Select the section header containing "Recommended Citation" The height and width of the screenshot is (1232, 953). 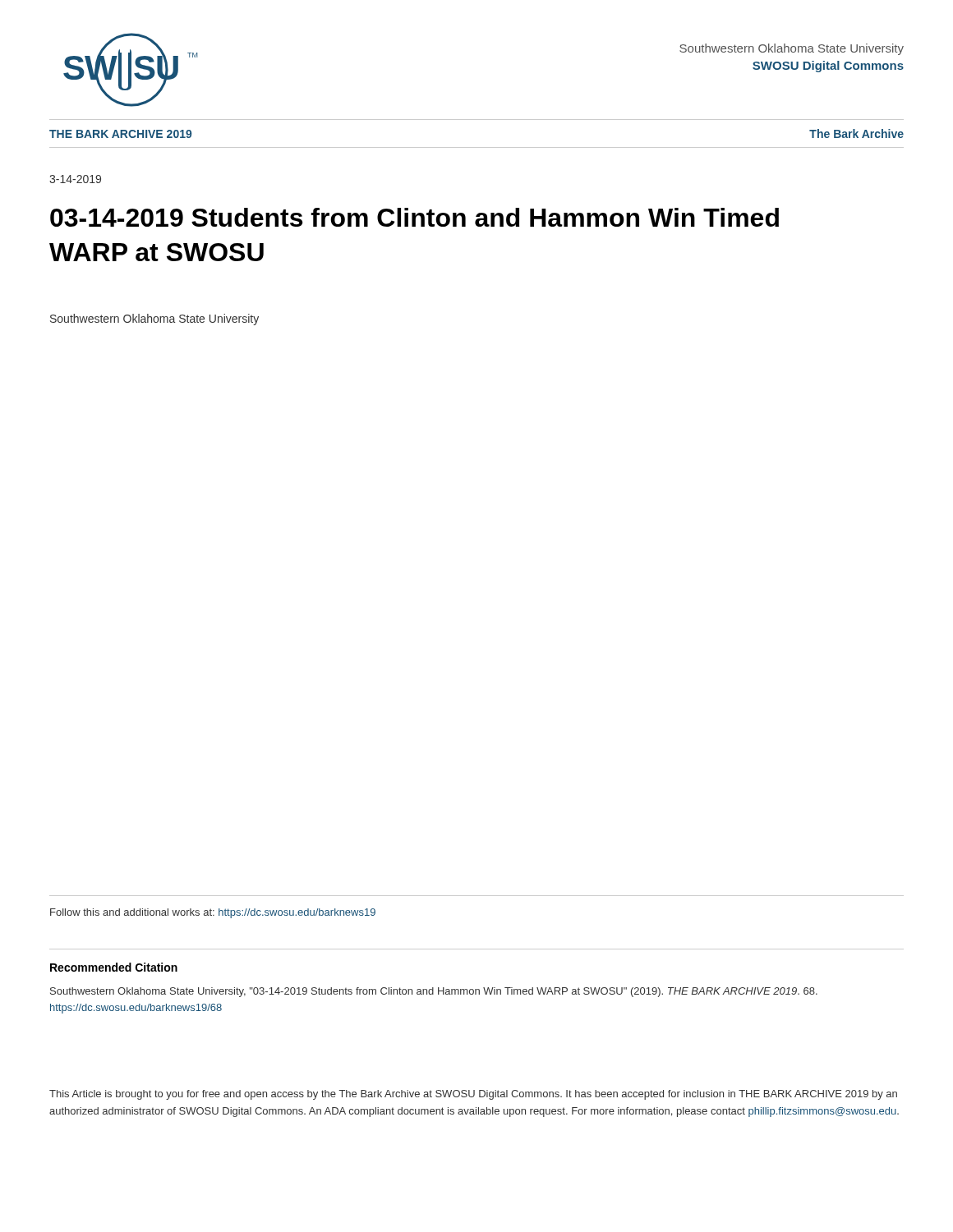pos(114,968)
